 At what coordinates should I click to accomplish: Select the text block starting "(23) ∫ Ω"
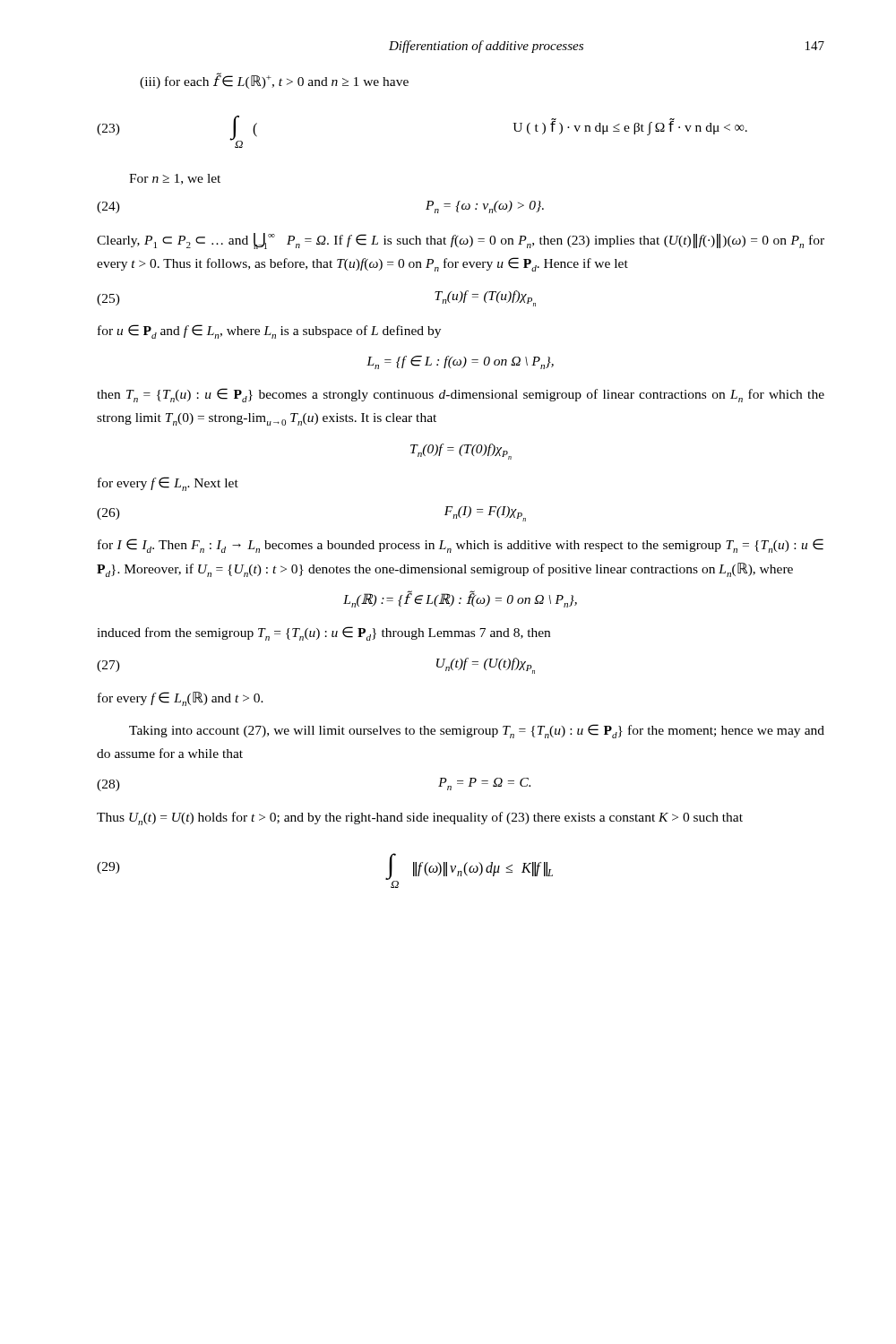[x=235, y=131]
